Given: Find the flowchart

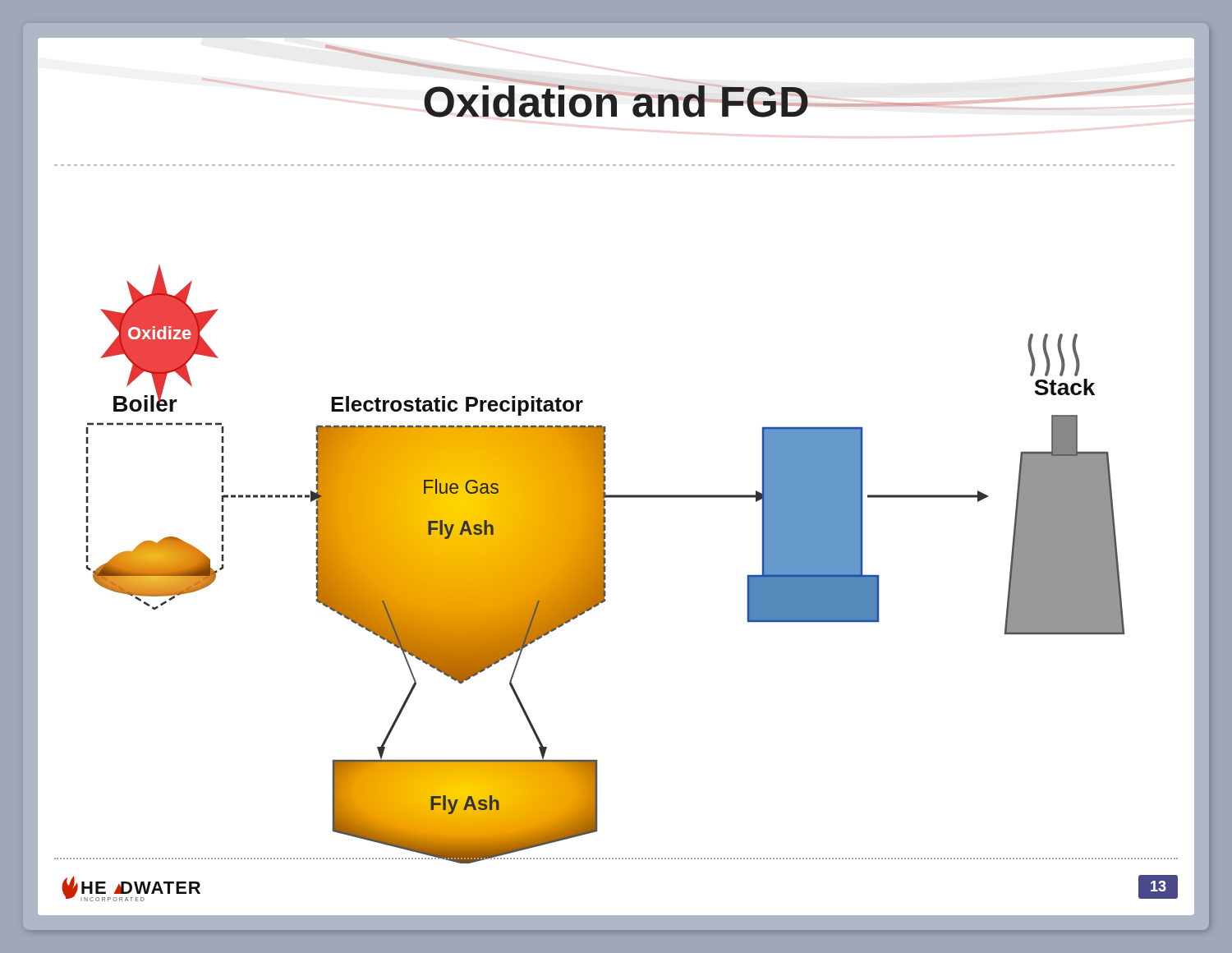Looking at the screenshot, I should coord(617,518).
